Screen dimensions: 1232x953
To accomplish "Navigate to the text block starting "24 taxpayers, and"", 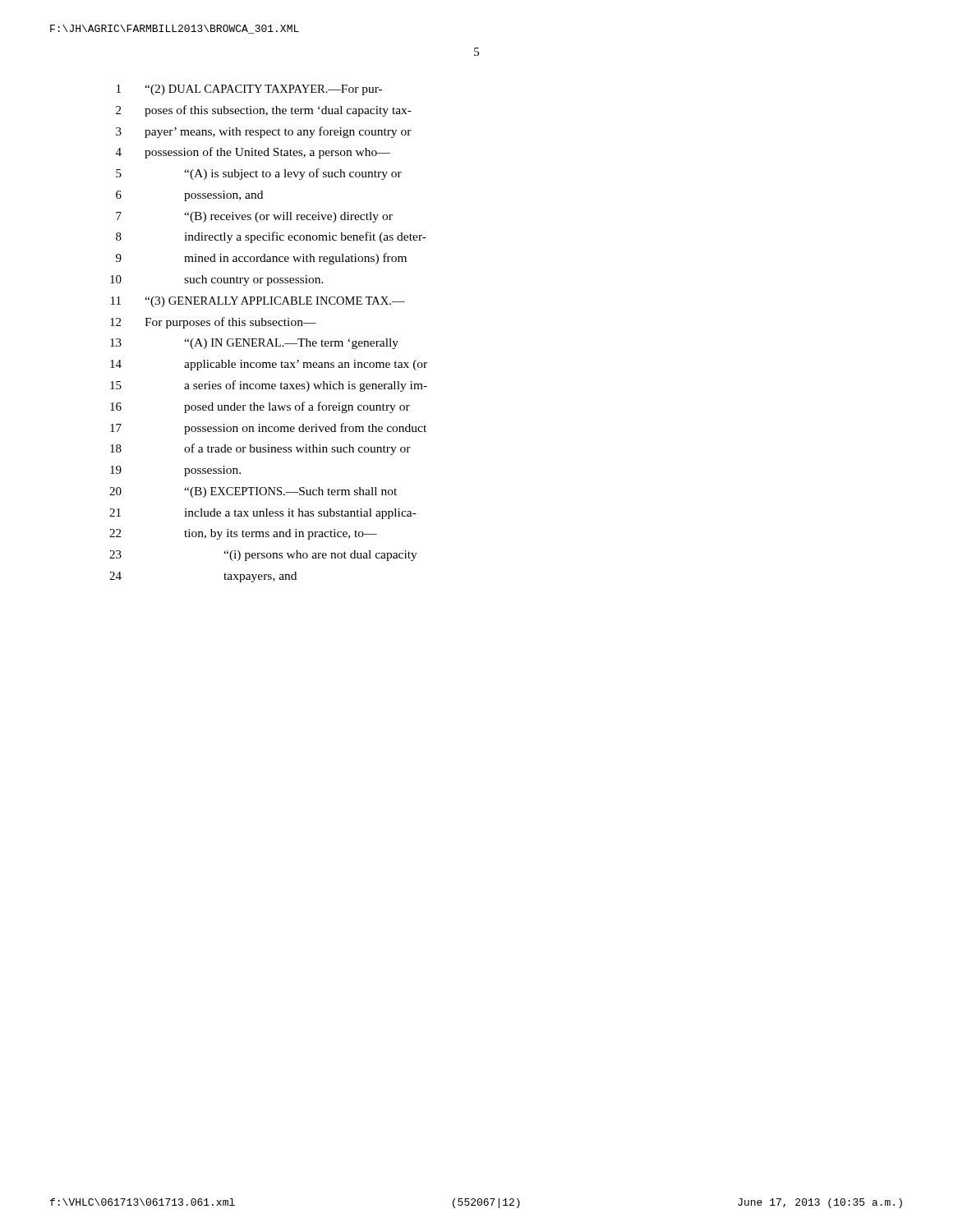I will coord(112,577).
